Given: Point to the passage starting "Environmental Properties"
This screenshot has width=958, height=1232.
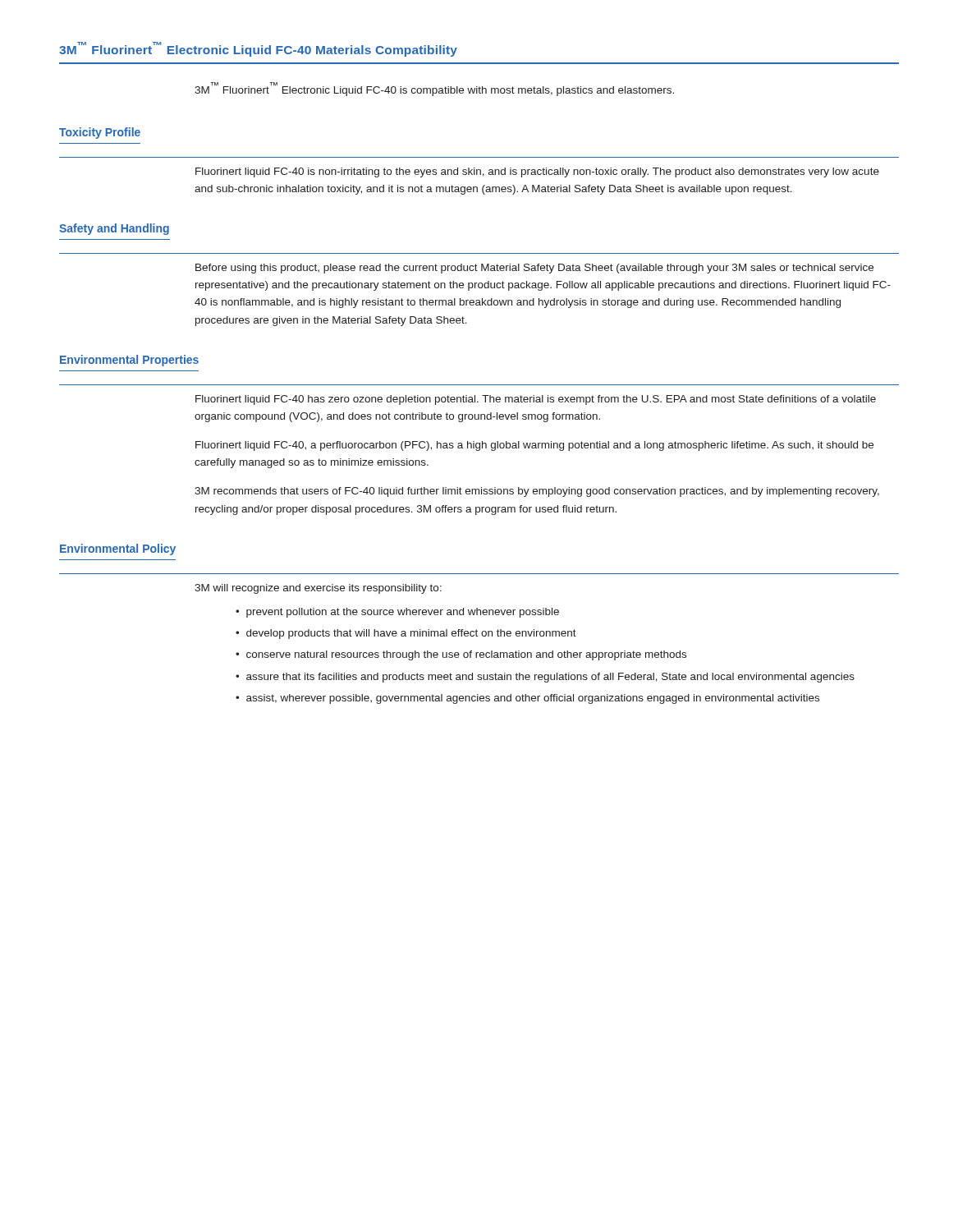Looking at the screenshot, I should point(129,359).
